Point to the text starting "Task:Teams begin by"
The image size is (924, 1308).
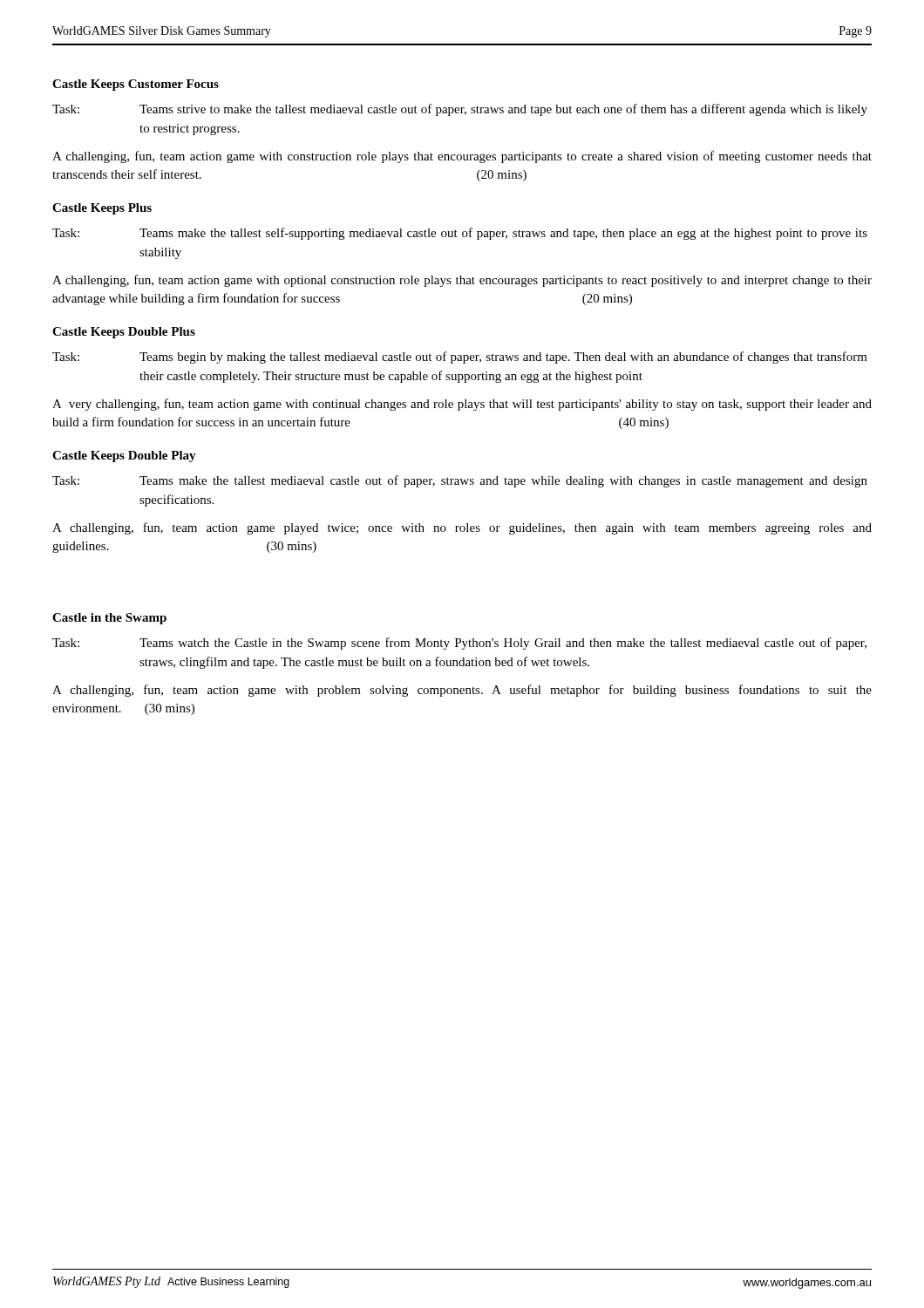point(460,367)
